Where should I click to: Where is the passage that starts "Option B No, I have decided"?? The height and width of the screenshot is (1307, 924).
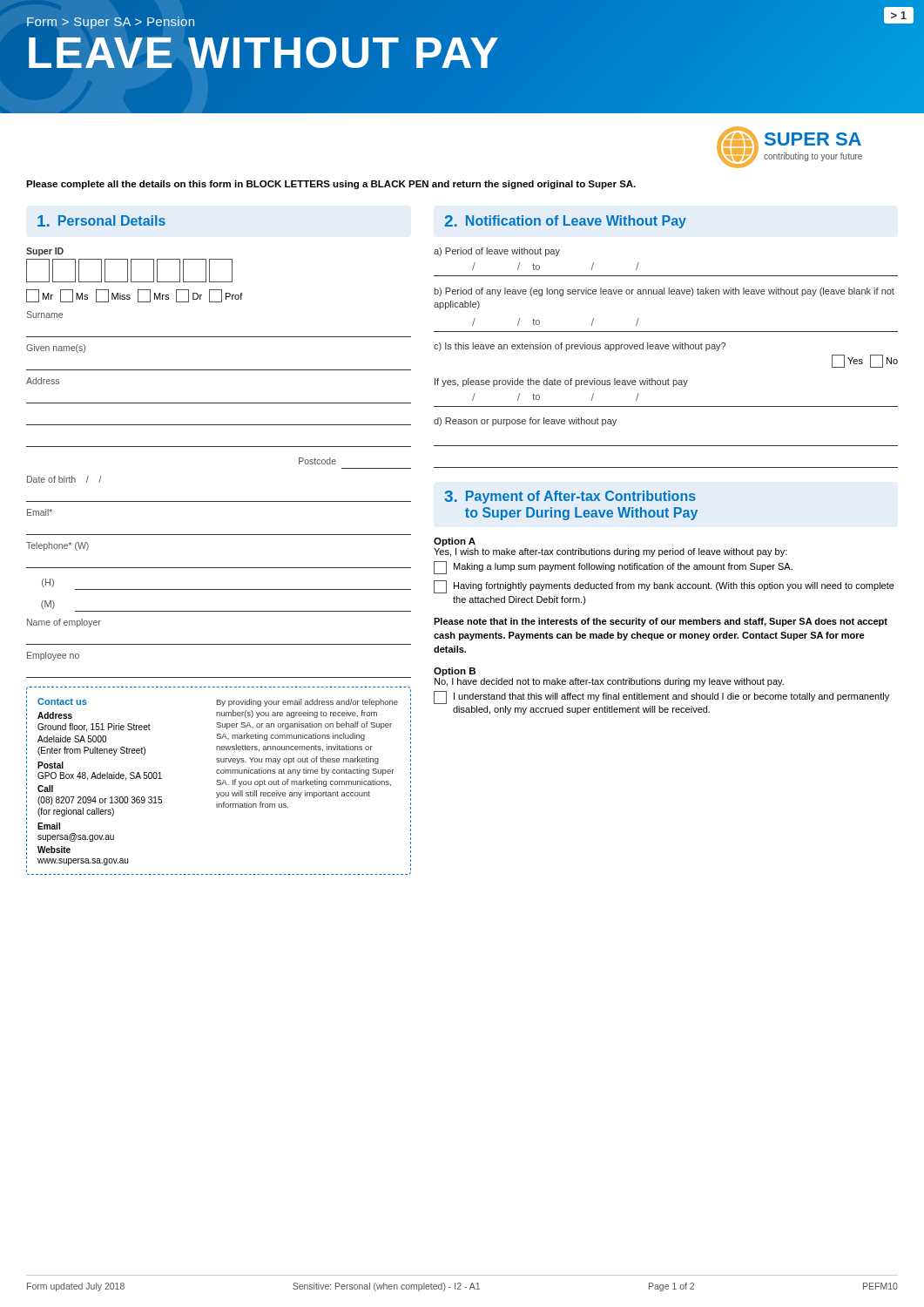point(609,676)
